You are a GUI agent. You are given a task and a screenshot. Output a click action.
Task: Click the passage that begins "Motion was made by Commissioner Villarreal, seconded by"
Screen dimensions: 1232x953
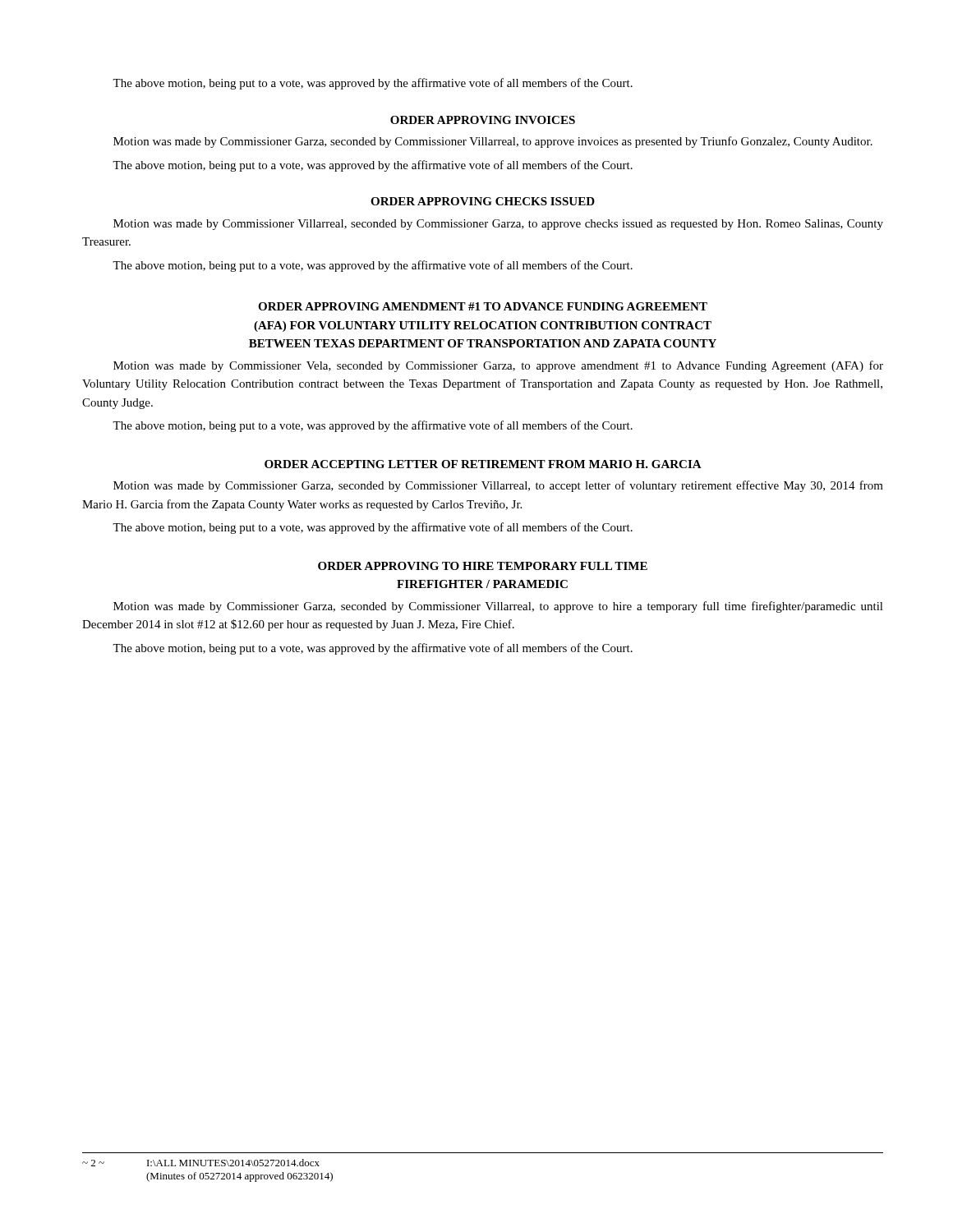click(498, 225)
